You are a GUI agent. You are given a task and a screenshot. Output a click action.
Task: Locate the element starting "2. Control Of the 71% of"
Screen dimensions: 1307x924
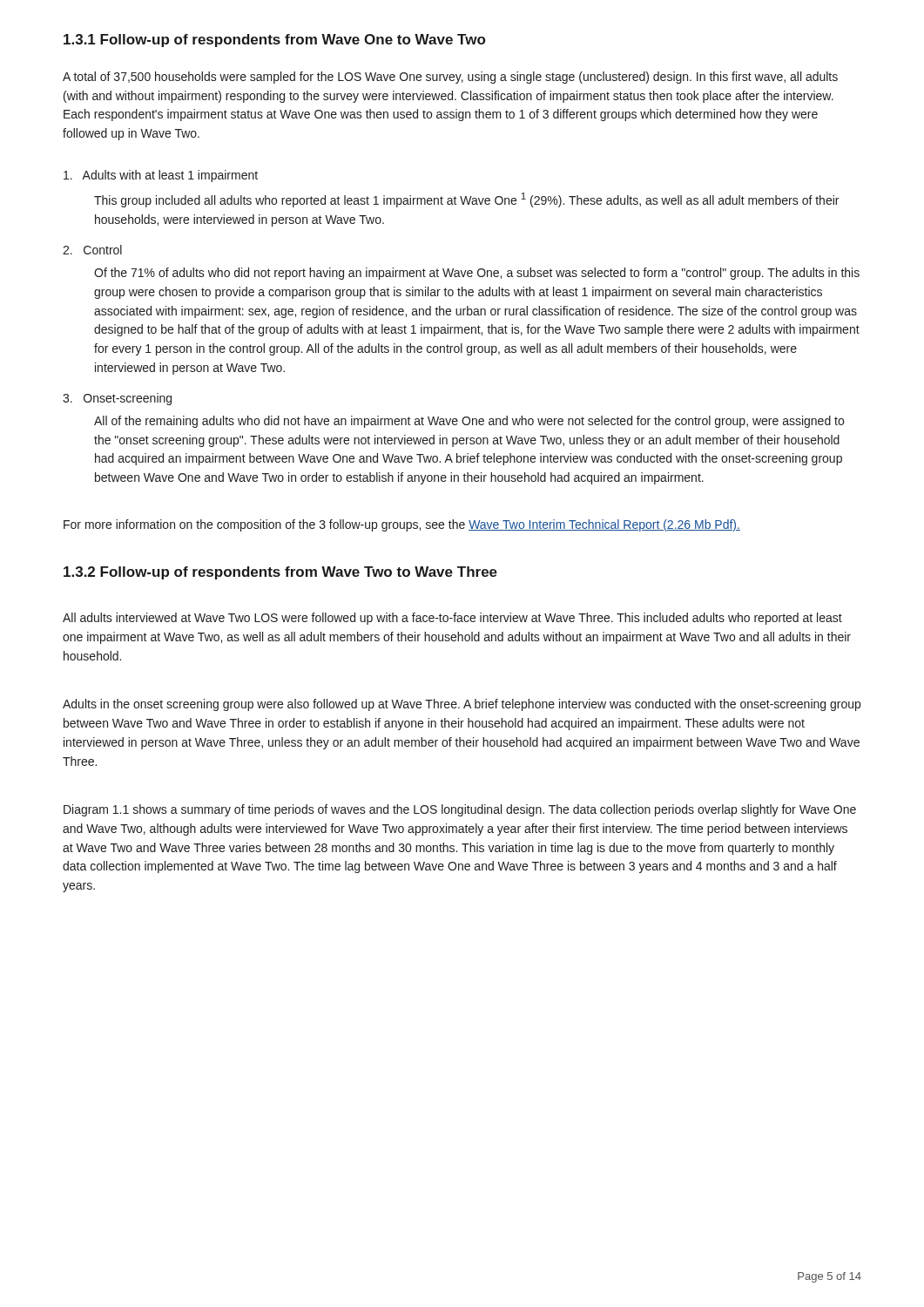(462, 310)
